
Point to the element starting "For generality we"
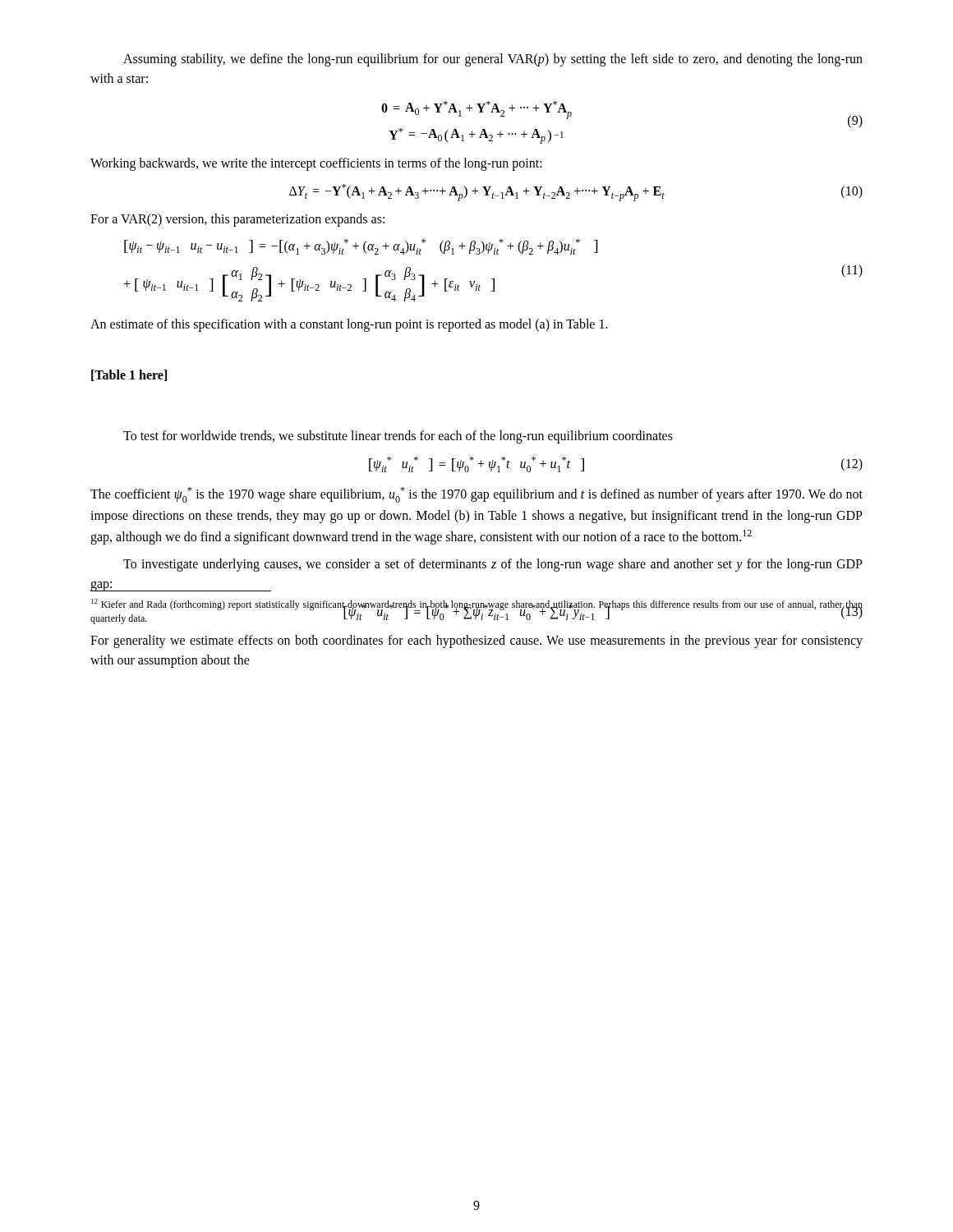click(x=476, y=650)
